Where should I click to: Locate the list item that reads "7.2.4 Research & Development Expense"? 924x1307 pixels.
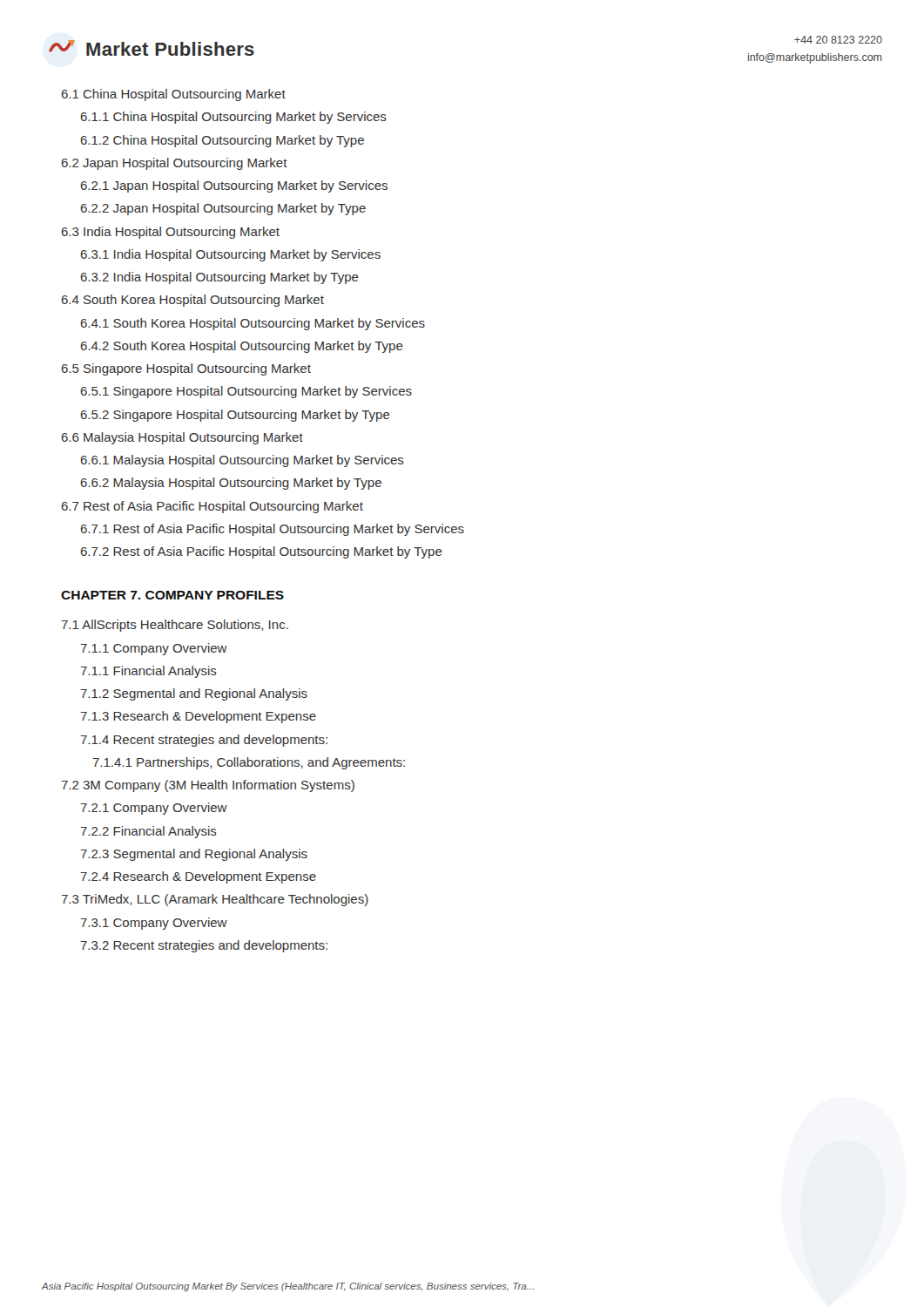tap(198, 876)
